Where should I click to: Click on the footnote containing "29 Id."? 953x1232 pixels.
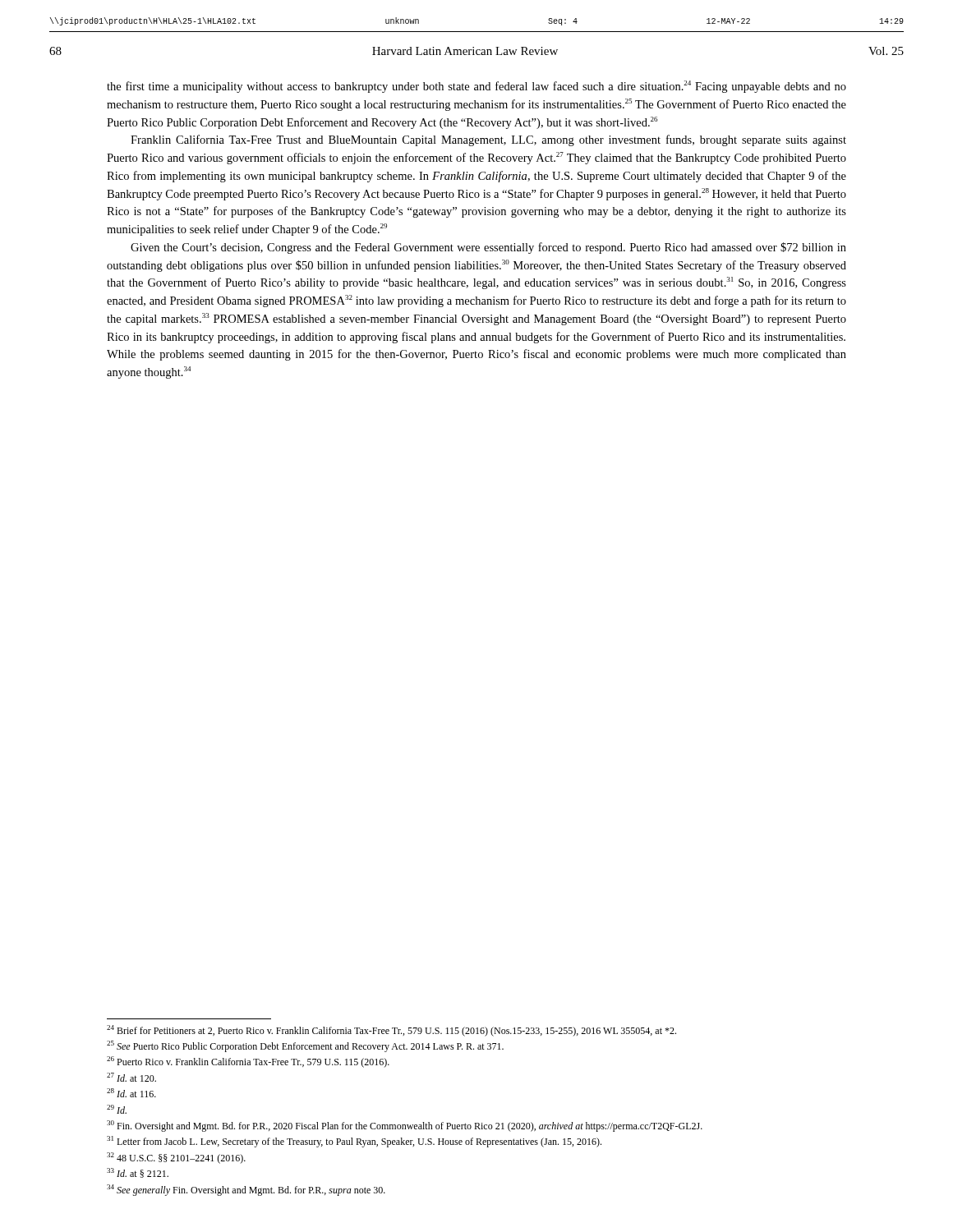tap(117, 1110)
